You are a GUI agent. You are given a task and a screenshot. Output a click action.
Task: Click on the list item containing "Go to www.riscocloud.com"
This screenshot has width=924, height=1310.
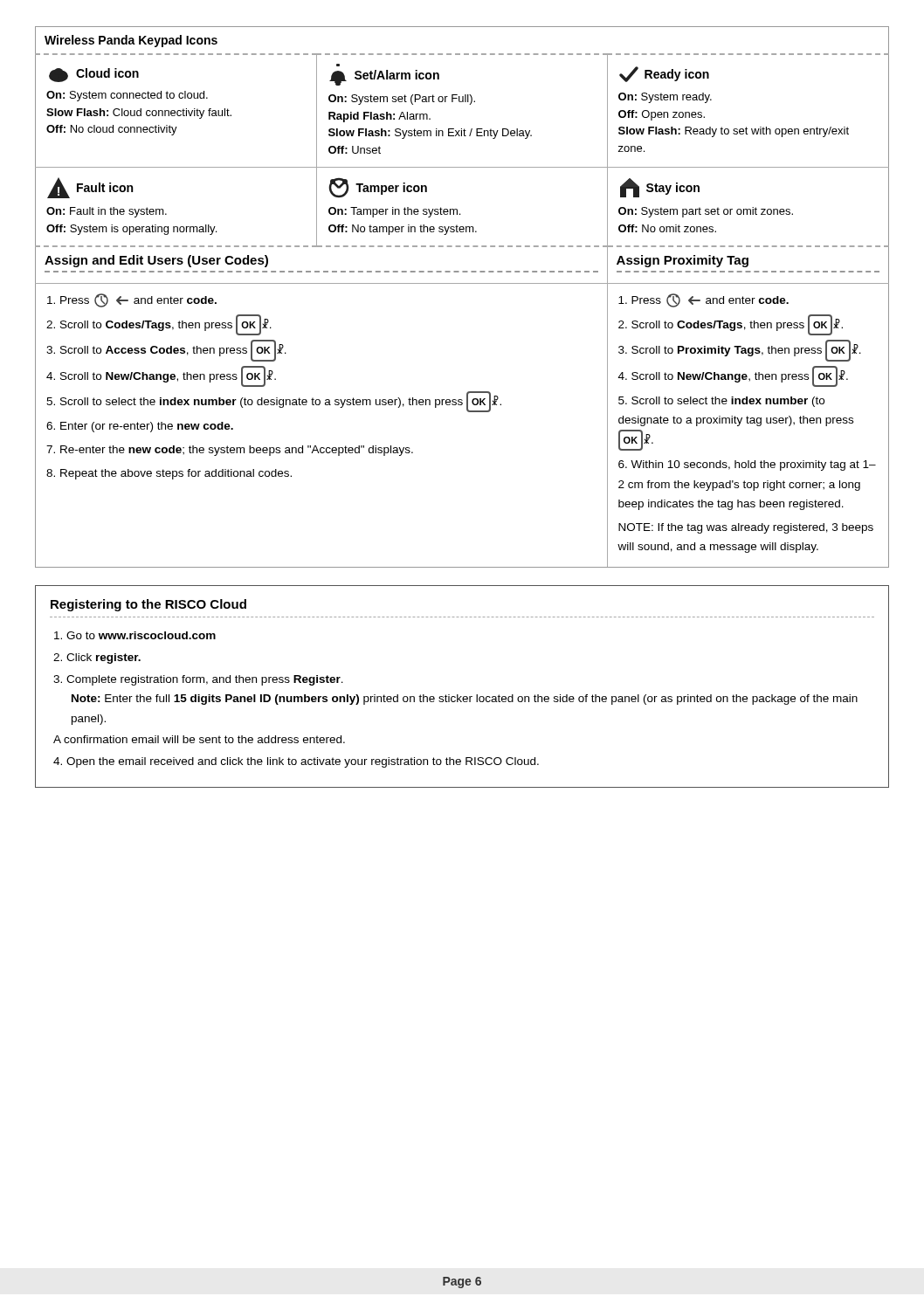click(135, 635)
